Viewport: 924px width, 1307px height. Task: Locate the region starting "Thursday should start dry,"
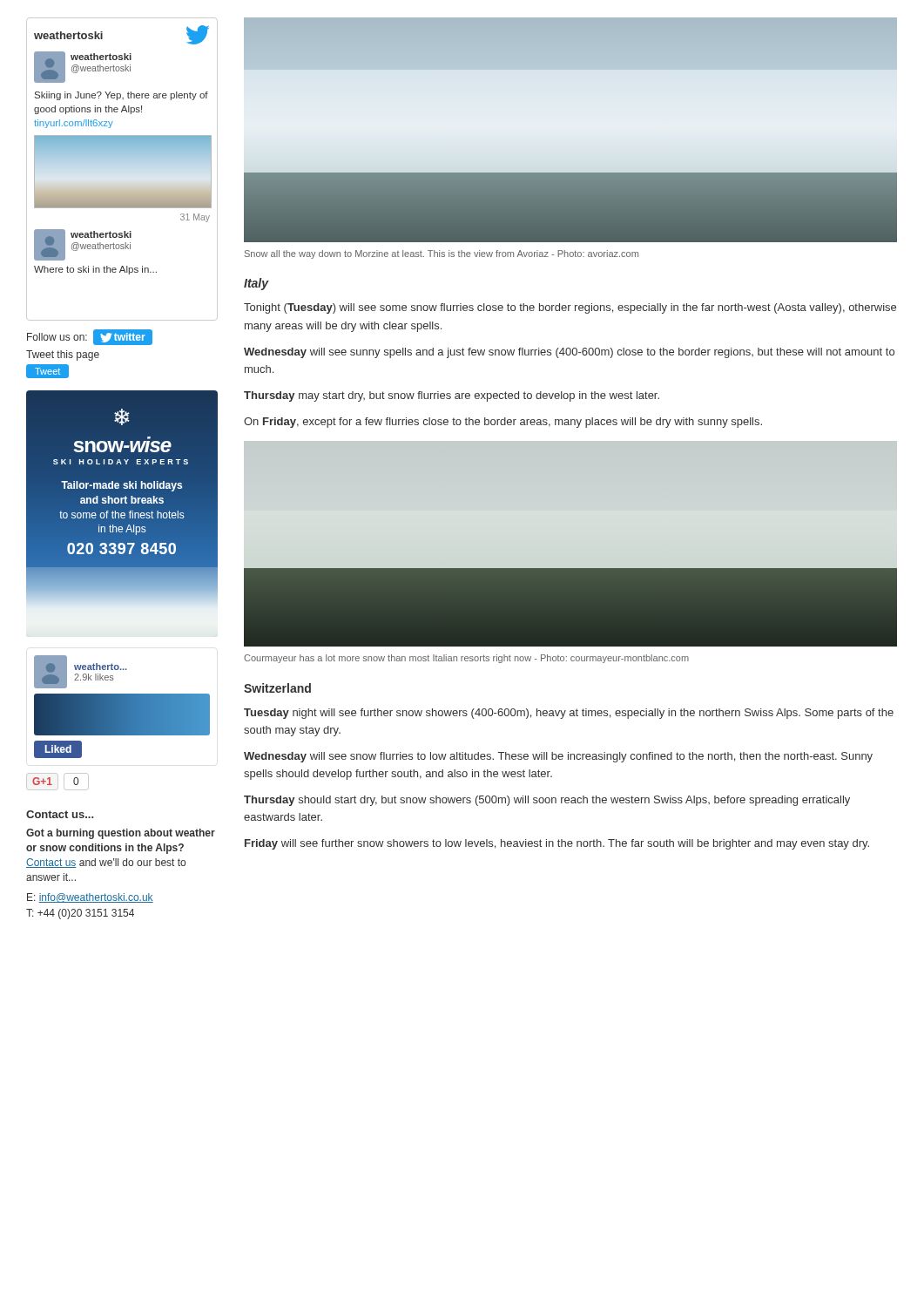pyautogui.click(x=547, y=808)
